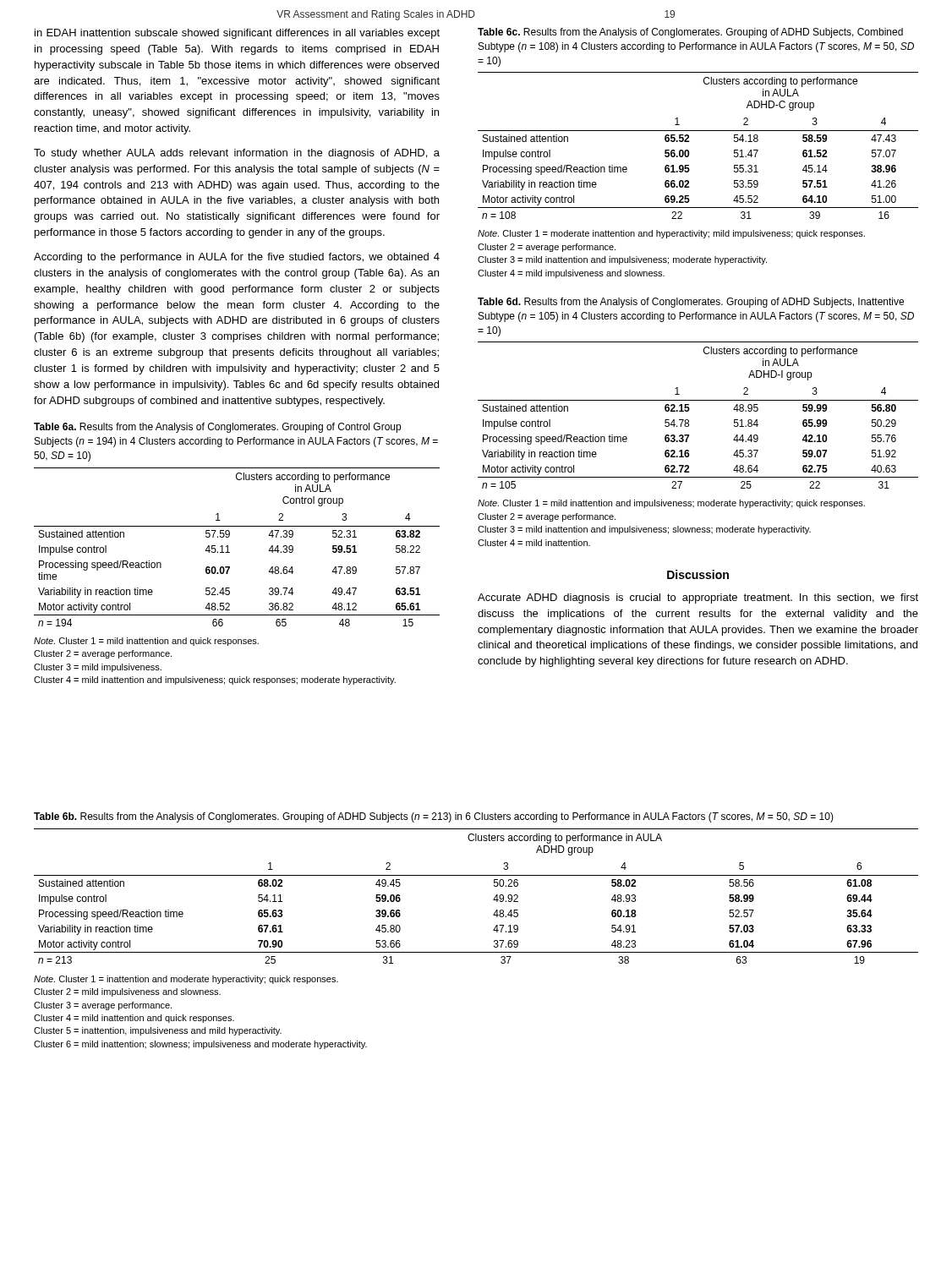Find the caption on this page that starts "Table 6d. Results from the Analysis of"

coord(696,316)
